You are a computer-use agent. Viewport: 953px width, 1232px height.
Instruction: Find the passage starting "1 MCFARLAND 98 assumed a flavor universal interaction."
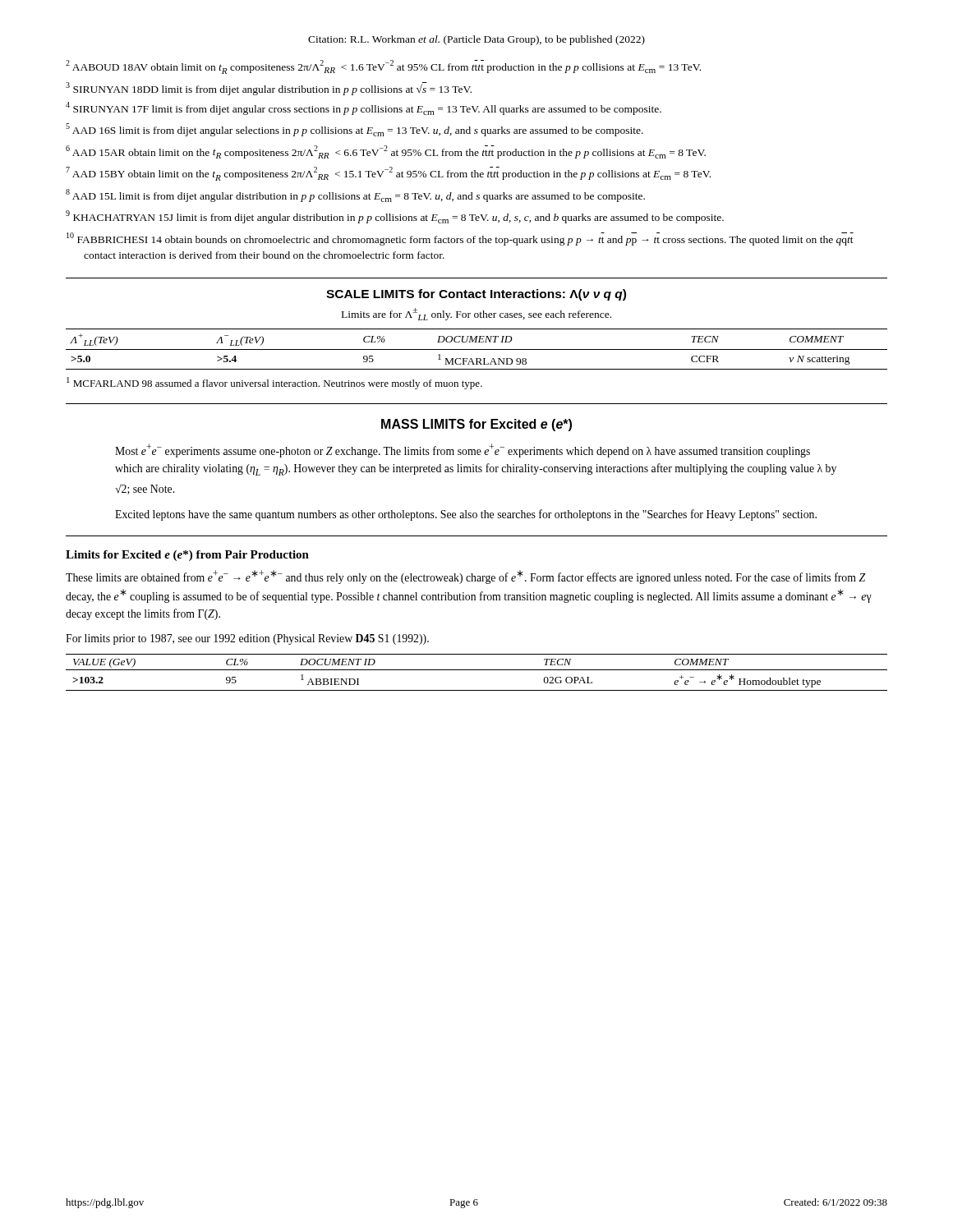[274, 382]
